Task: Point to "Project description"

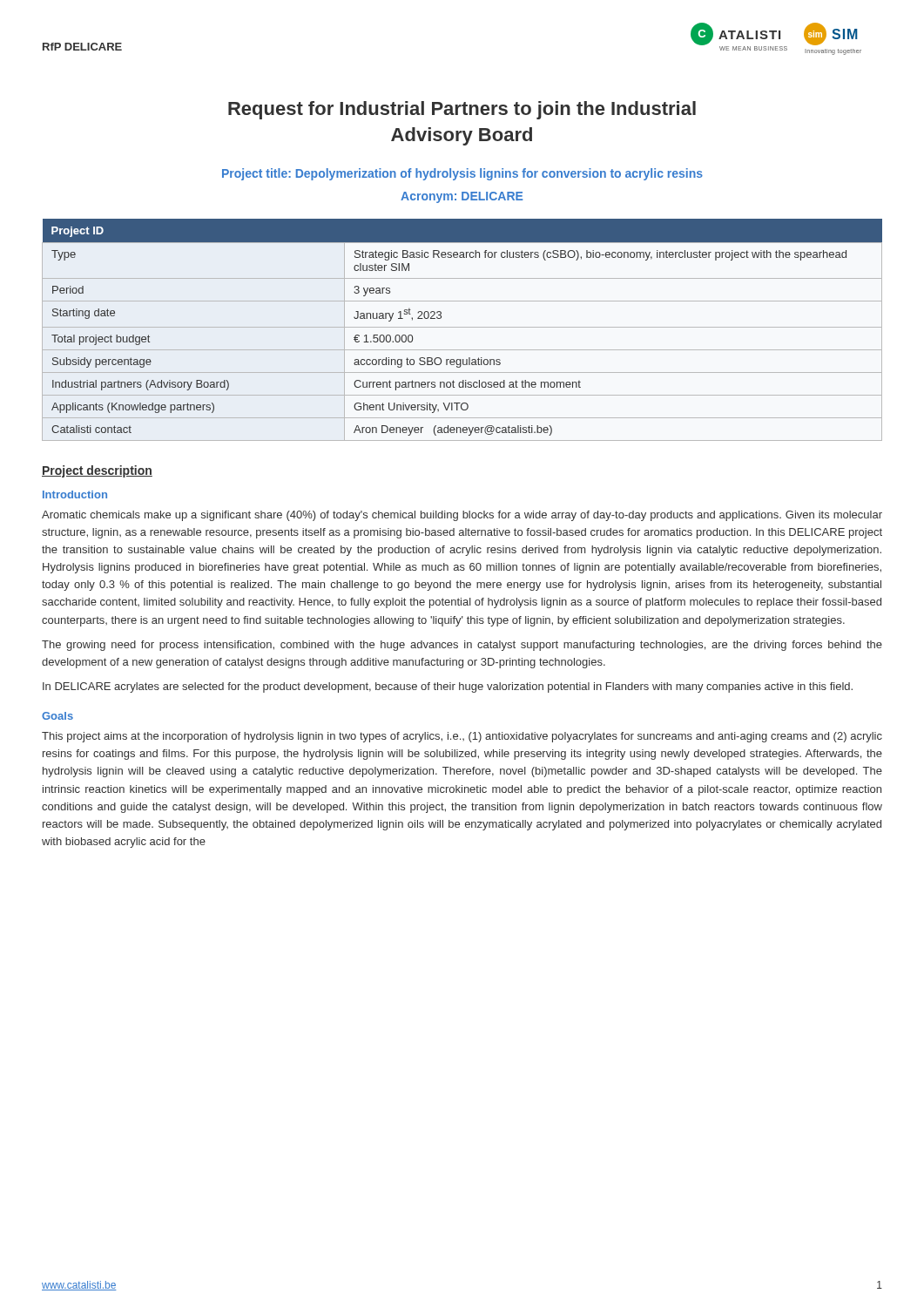Action: click(97, 470)
